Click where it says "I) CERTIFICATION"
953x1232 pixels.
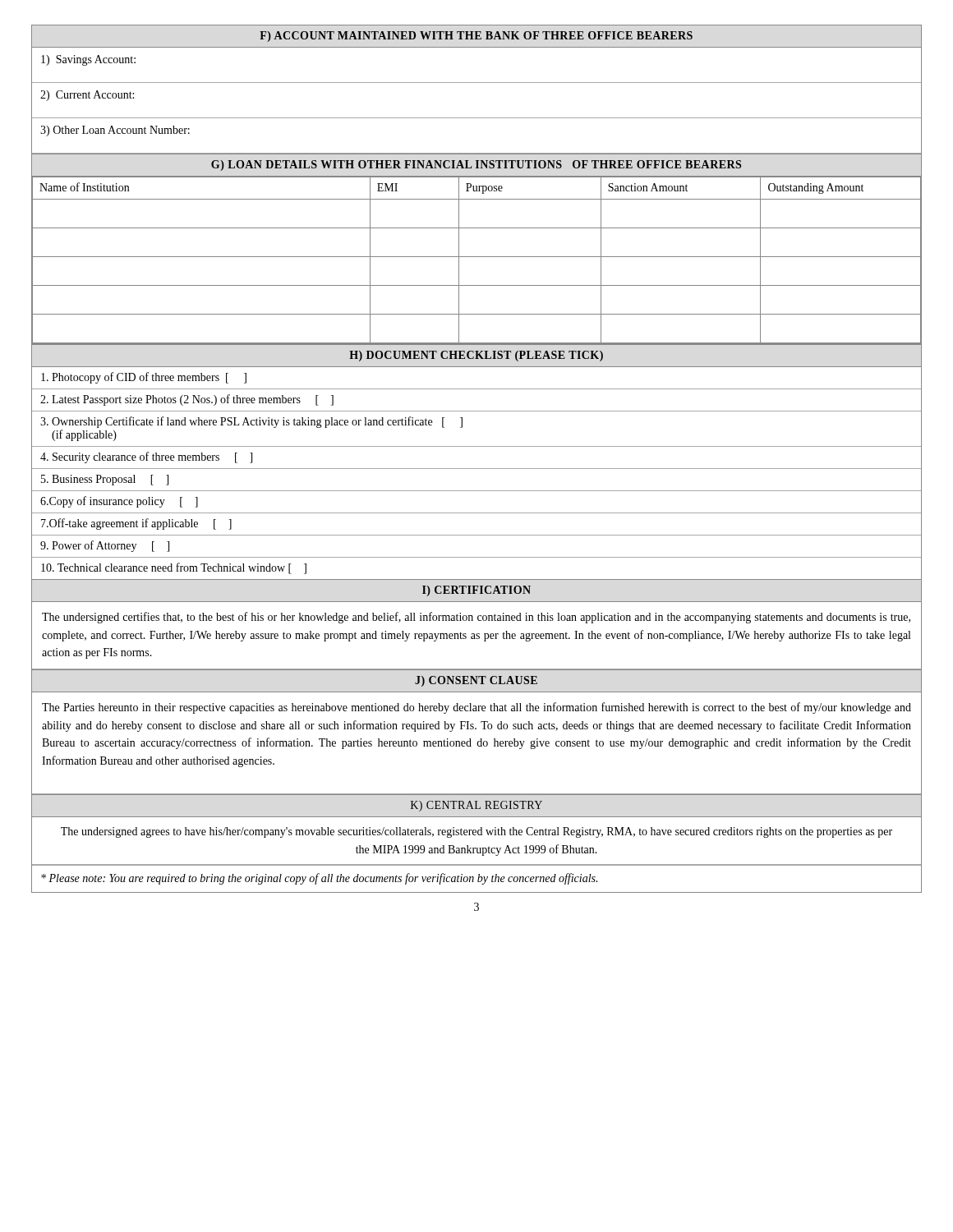tap(476, 590)
